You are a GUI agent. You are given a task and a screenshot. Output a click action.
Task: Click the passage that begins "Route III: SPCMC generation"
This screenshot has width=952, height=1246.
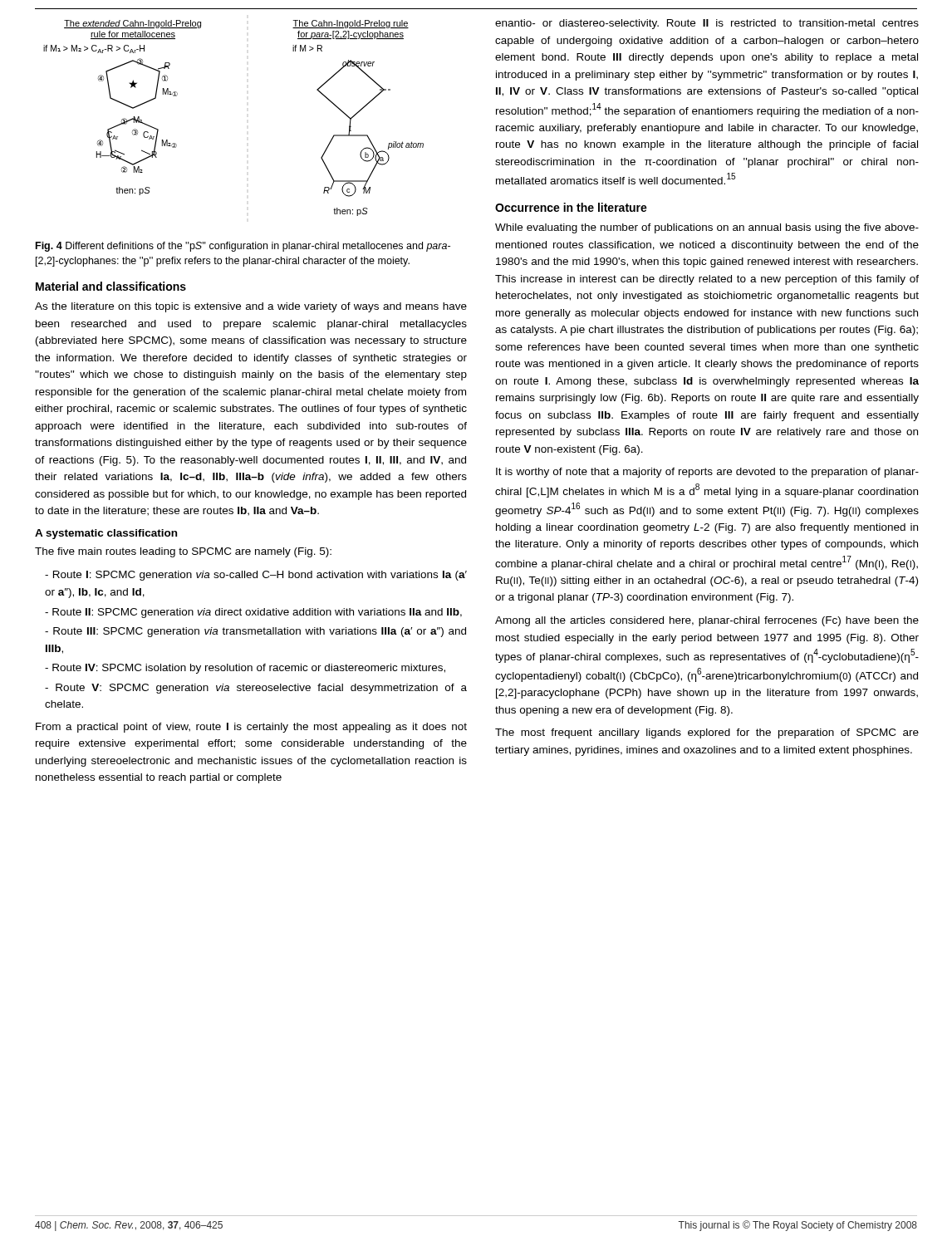(256, 639)
